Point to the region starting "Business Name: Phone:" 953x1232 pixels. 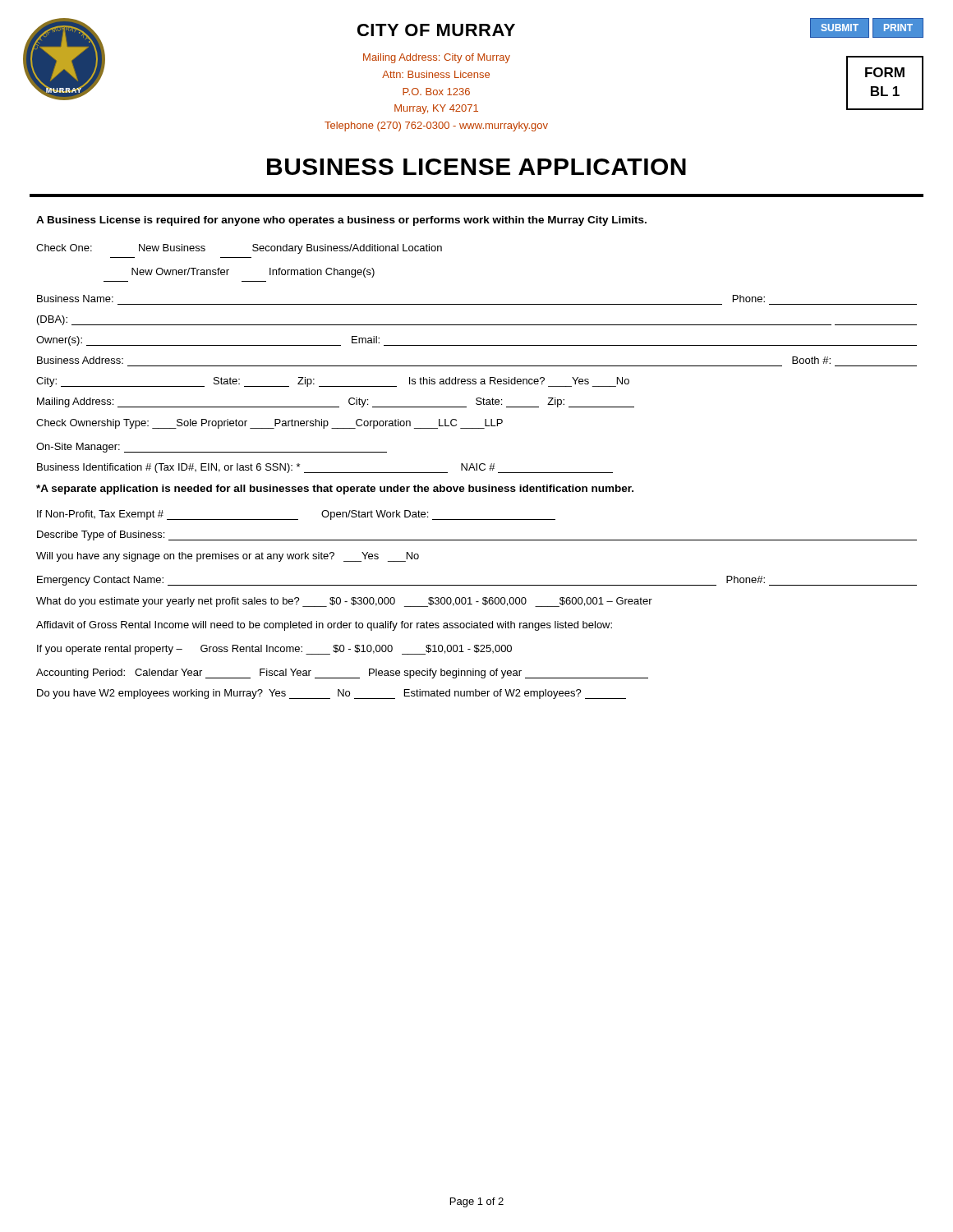[x=476, y=298]
